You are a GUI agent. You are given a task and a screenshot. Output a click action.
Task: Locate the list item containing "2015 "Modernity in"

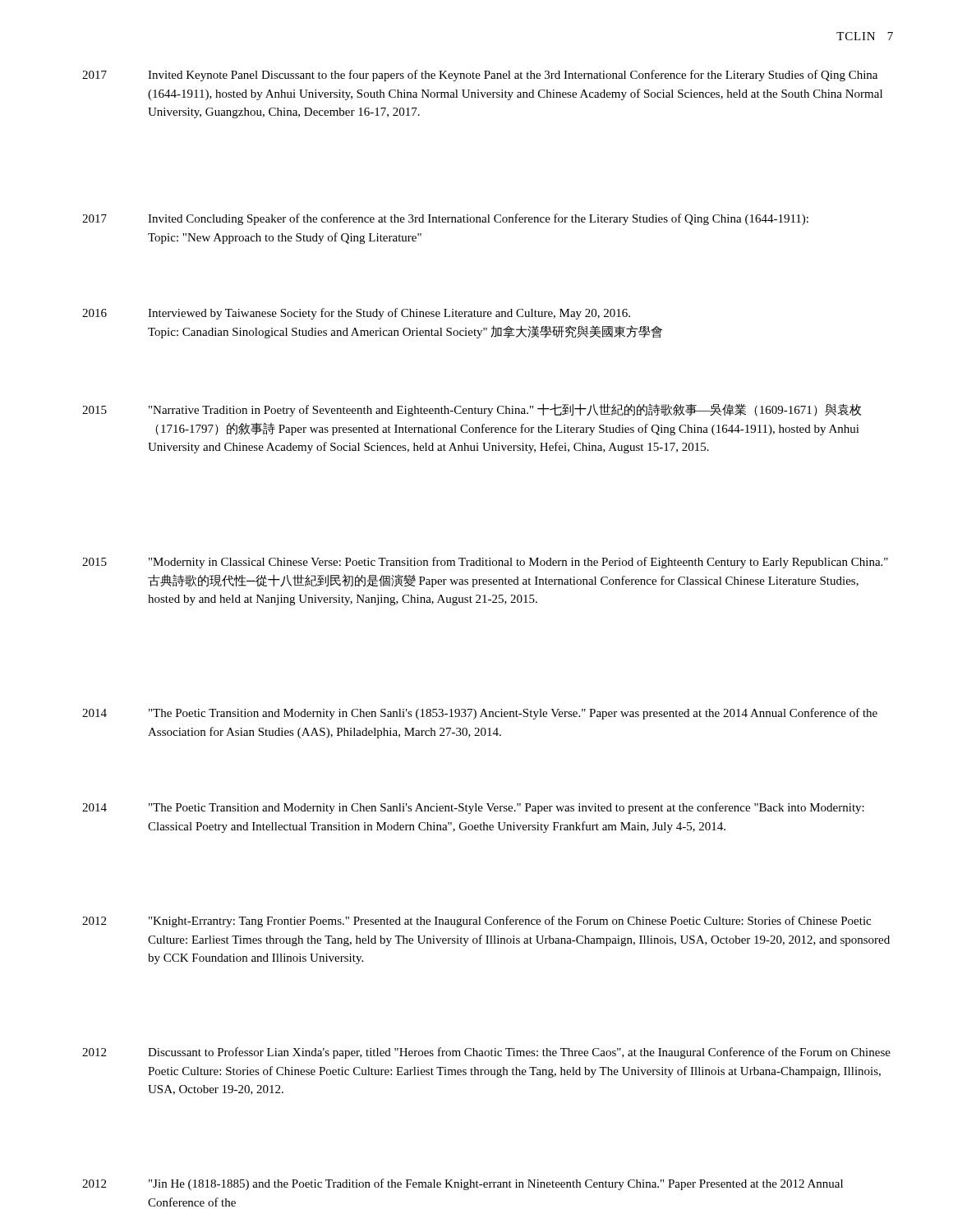488,581
